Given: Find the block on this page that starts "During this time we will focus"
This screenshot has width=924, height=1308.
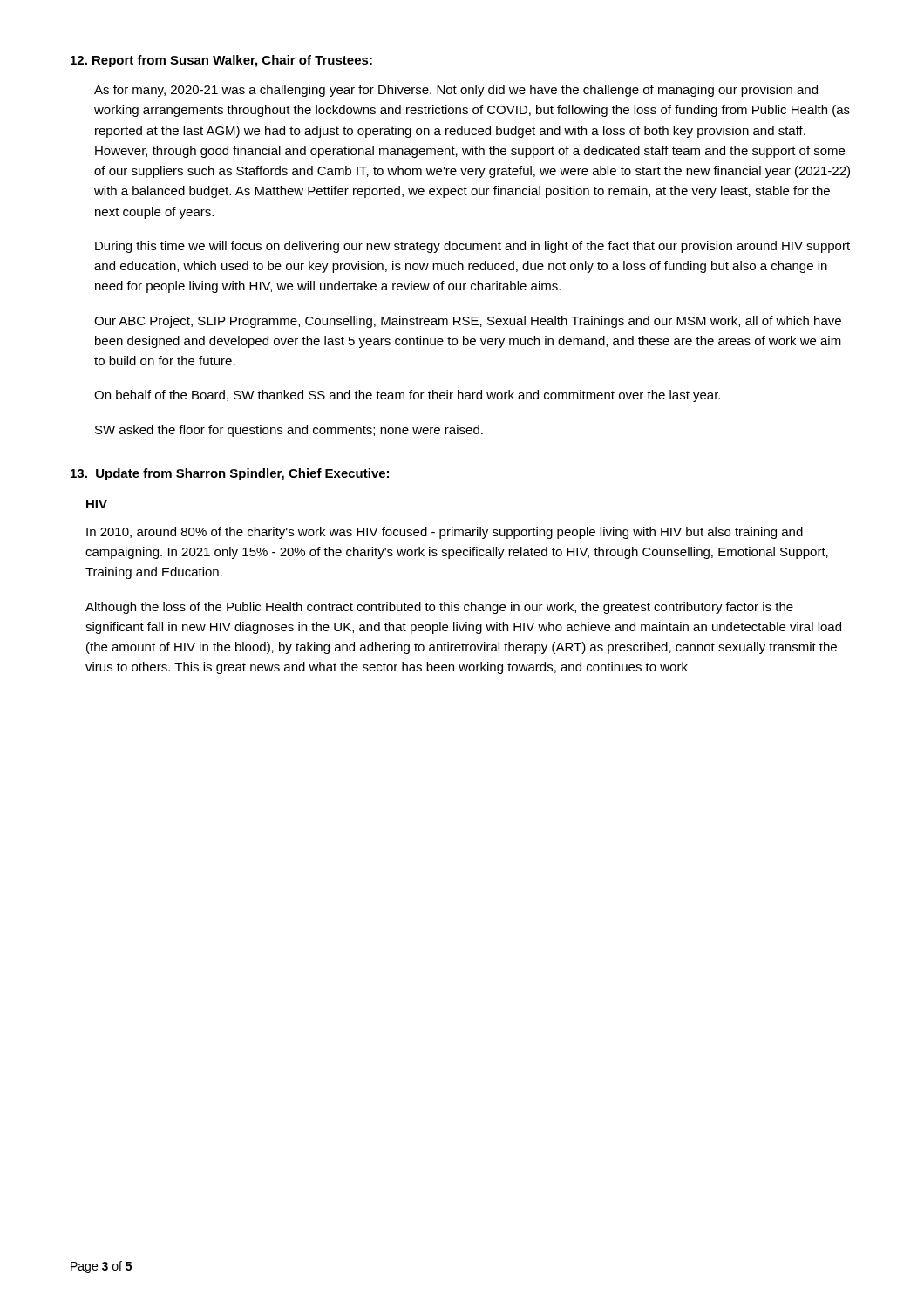Looking at the screenshot, I should [x=472, y=266].
